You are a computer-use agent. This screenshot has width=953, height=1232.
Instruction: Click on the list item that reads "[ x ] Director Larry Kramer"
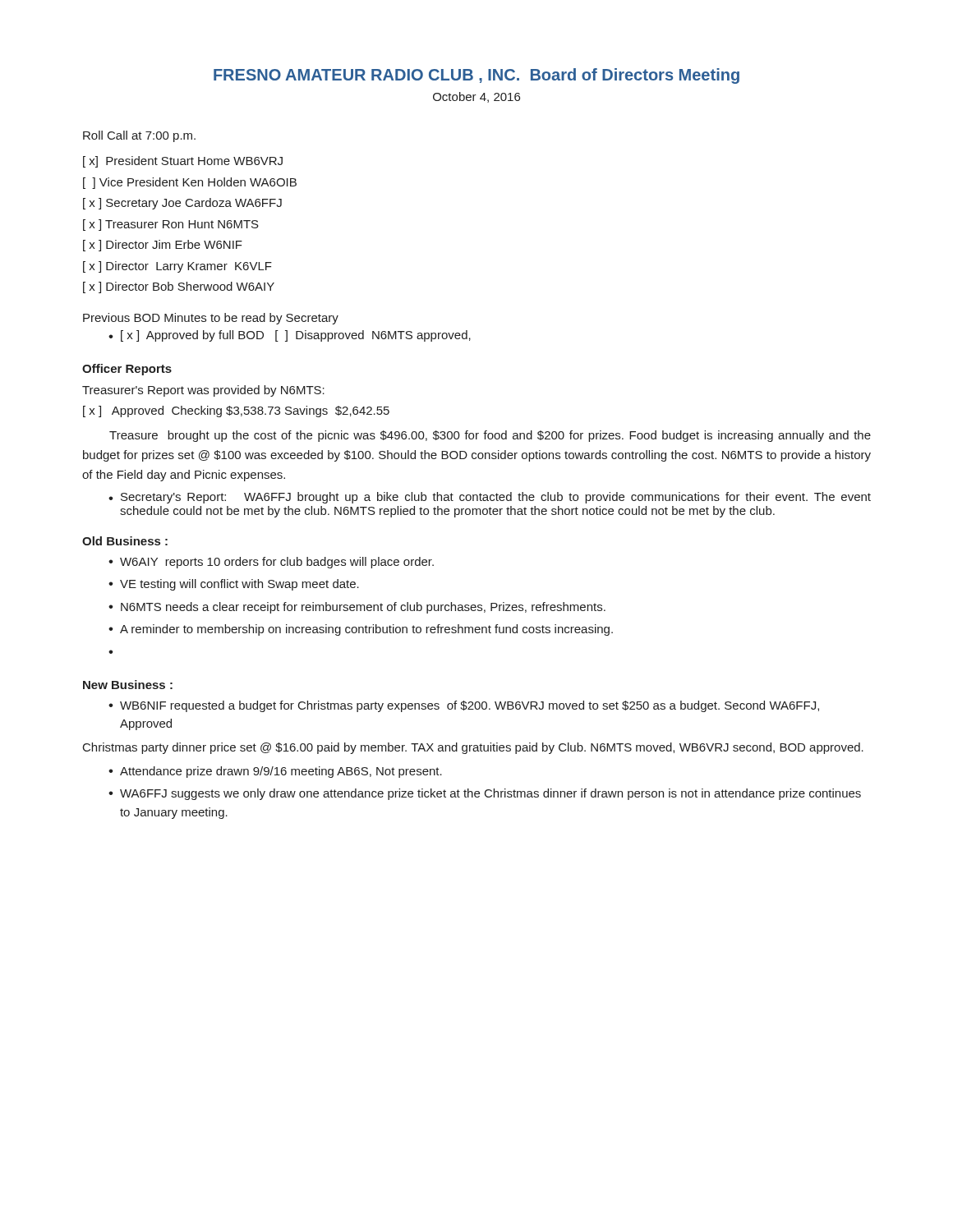point(177,265)
